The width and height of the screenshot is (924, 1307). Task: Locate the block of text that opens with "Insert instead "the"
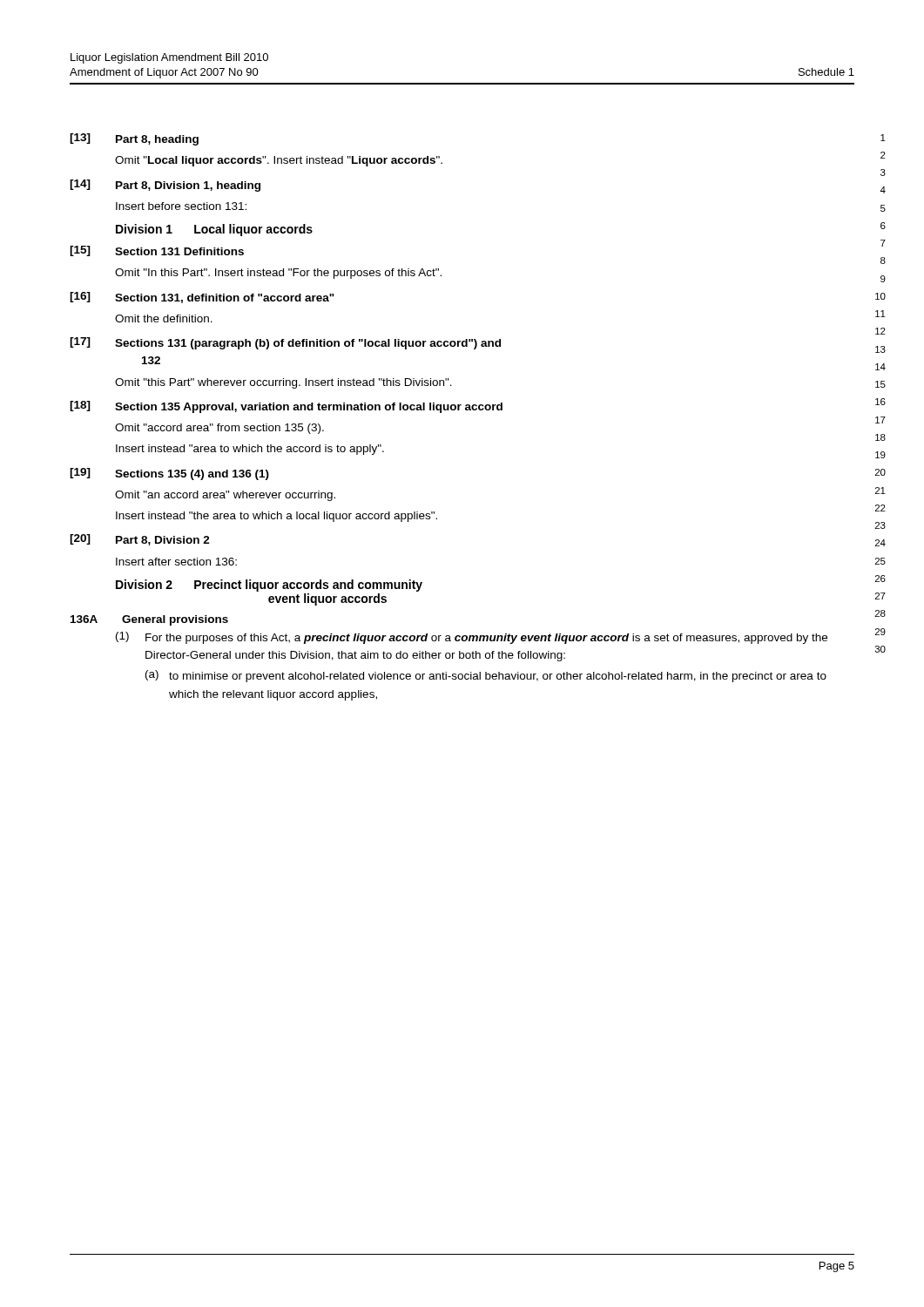pos(254,516)
